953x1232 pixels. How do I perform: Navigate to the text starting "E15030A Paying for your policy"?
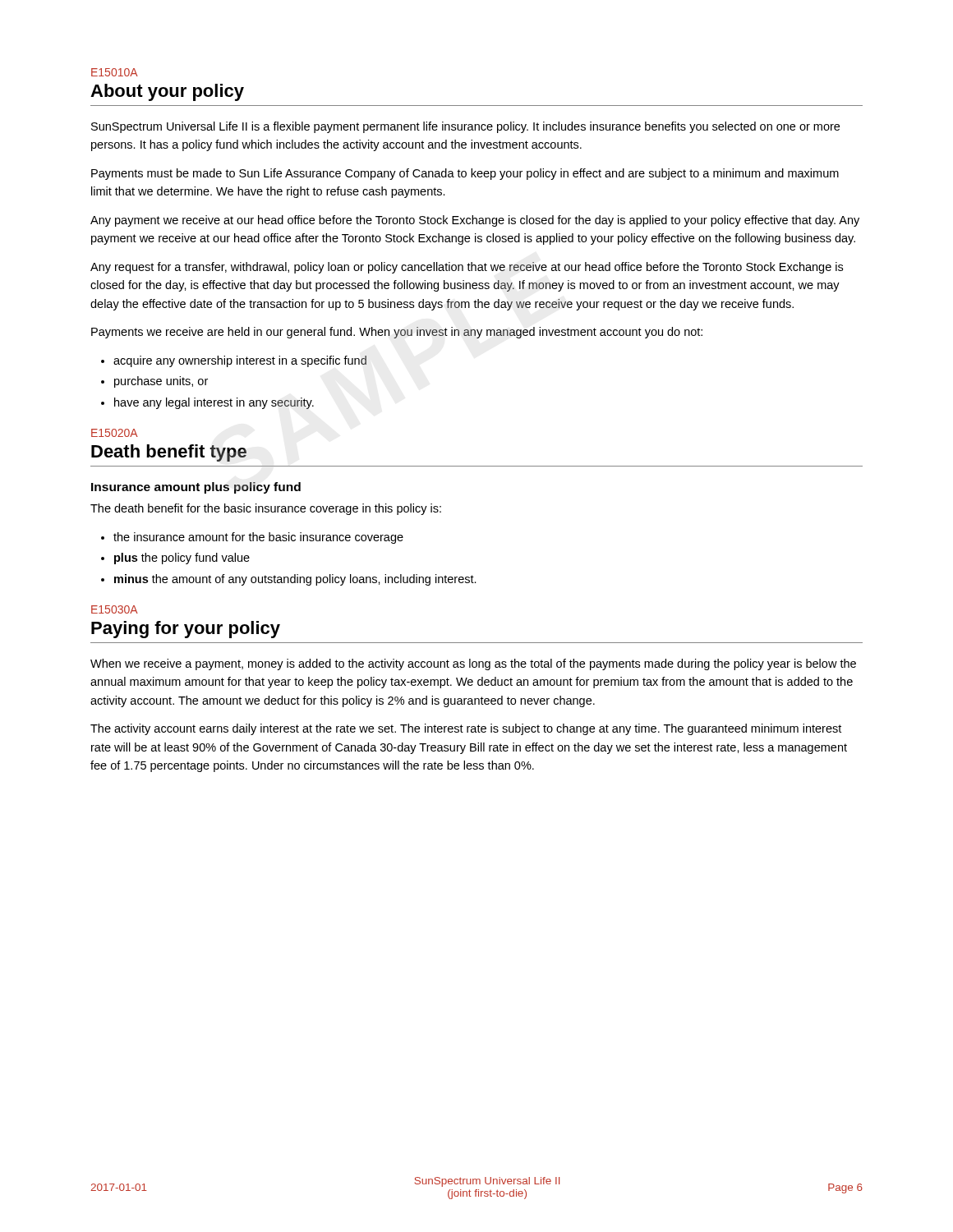coord(115,609)
